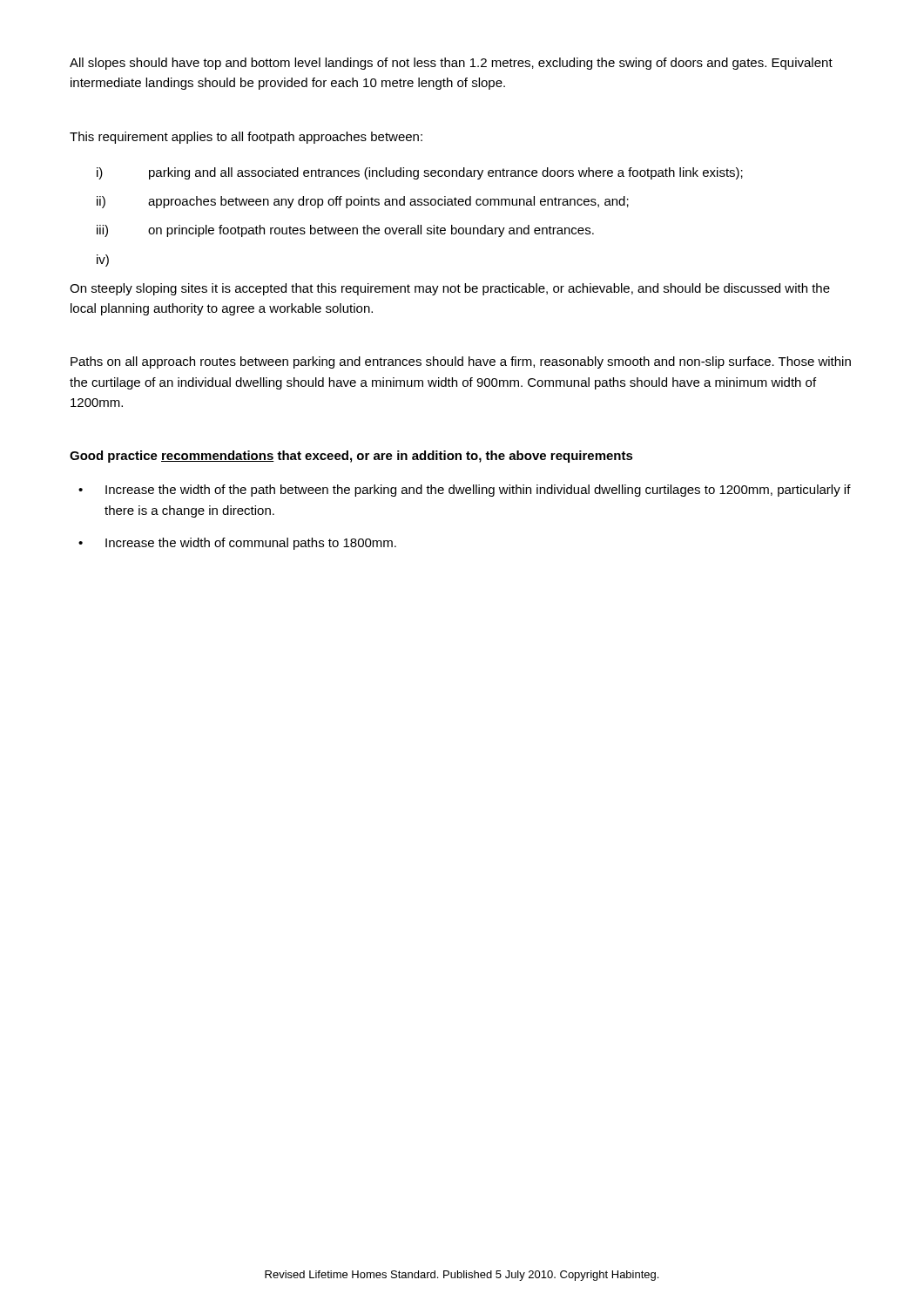
Task: Where is the passage that starts "Paths on all approach"?
Action: click(x=461, y=382)
